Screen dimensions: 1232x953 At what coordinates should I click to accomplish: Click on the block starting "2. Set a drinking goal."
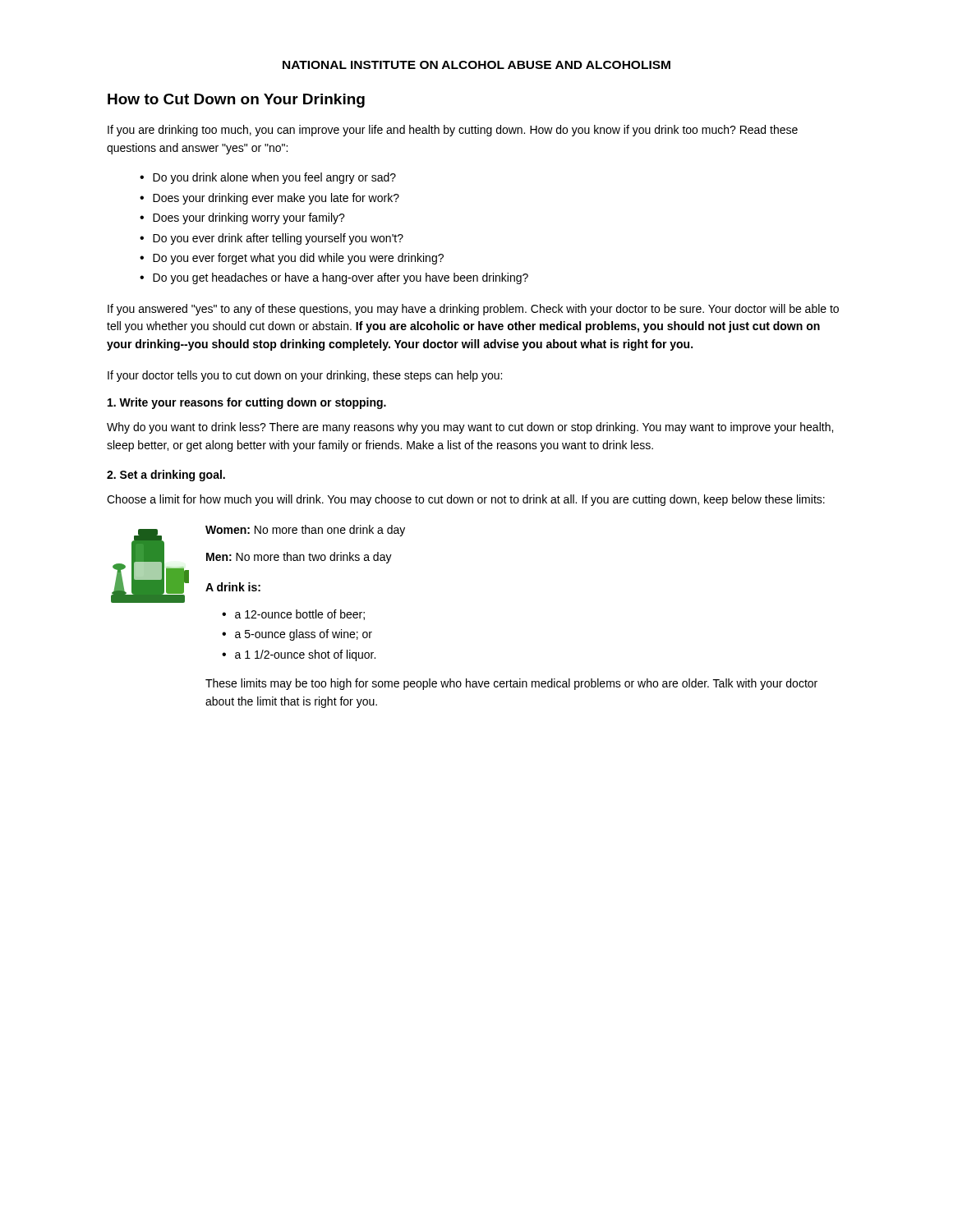(166, 475)
